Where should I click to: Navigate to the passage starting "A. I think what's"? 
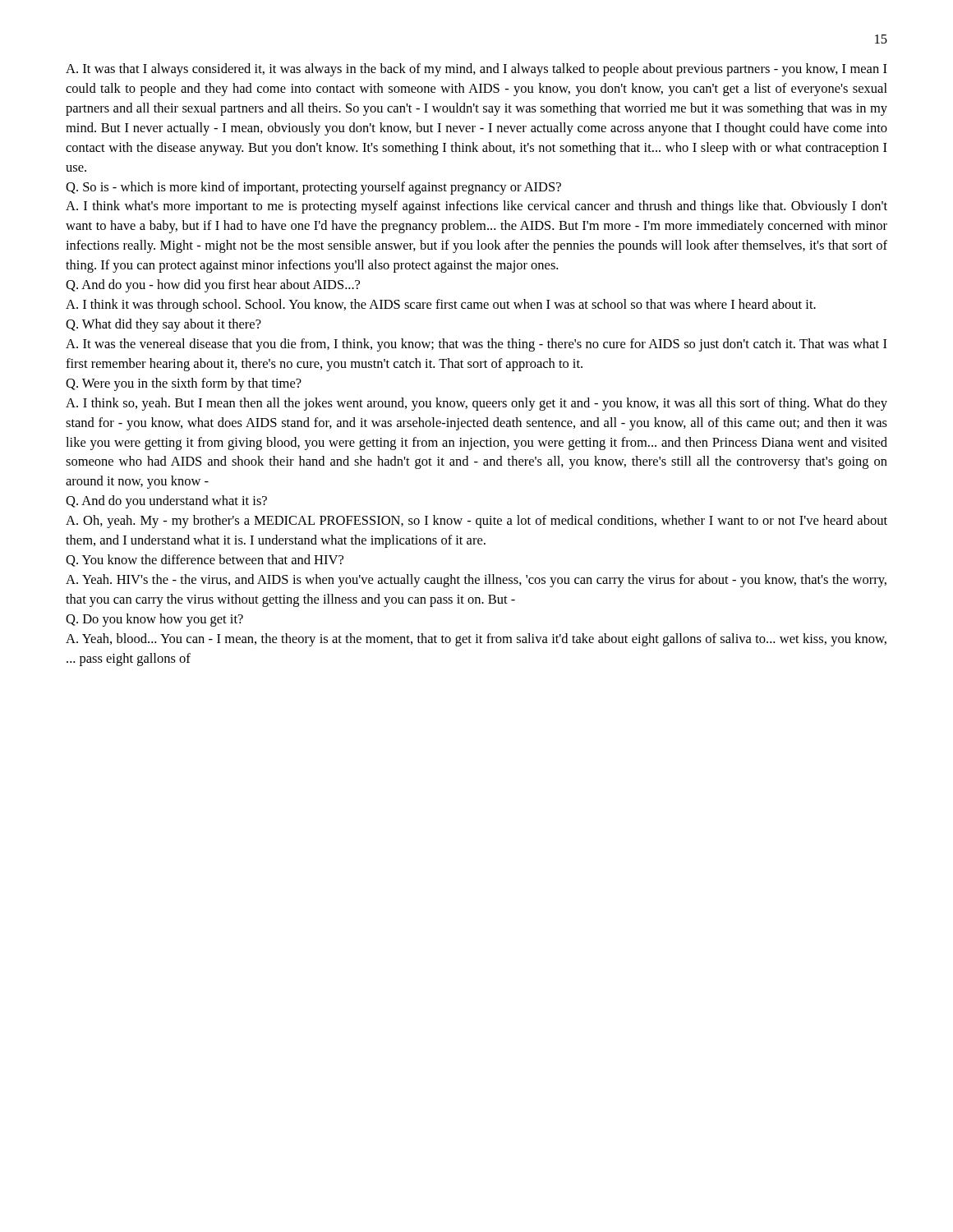click(x=476, y=236)
